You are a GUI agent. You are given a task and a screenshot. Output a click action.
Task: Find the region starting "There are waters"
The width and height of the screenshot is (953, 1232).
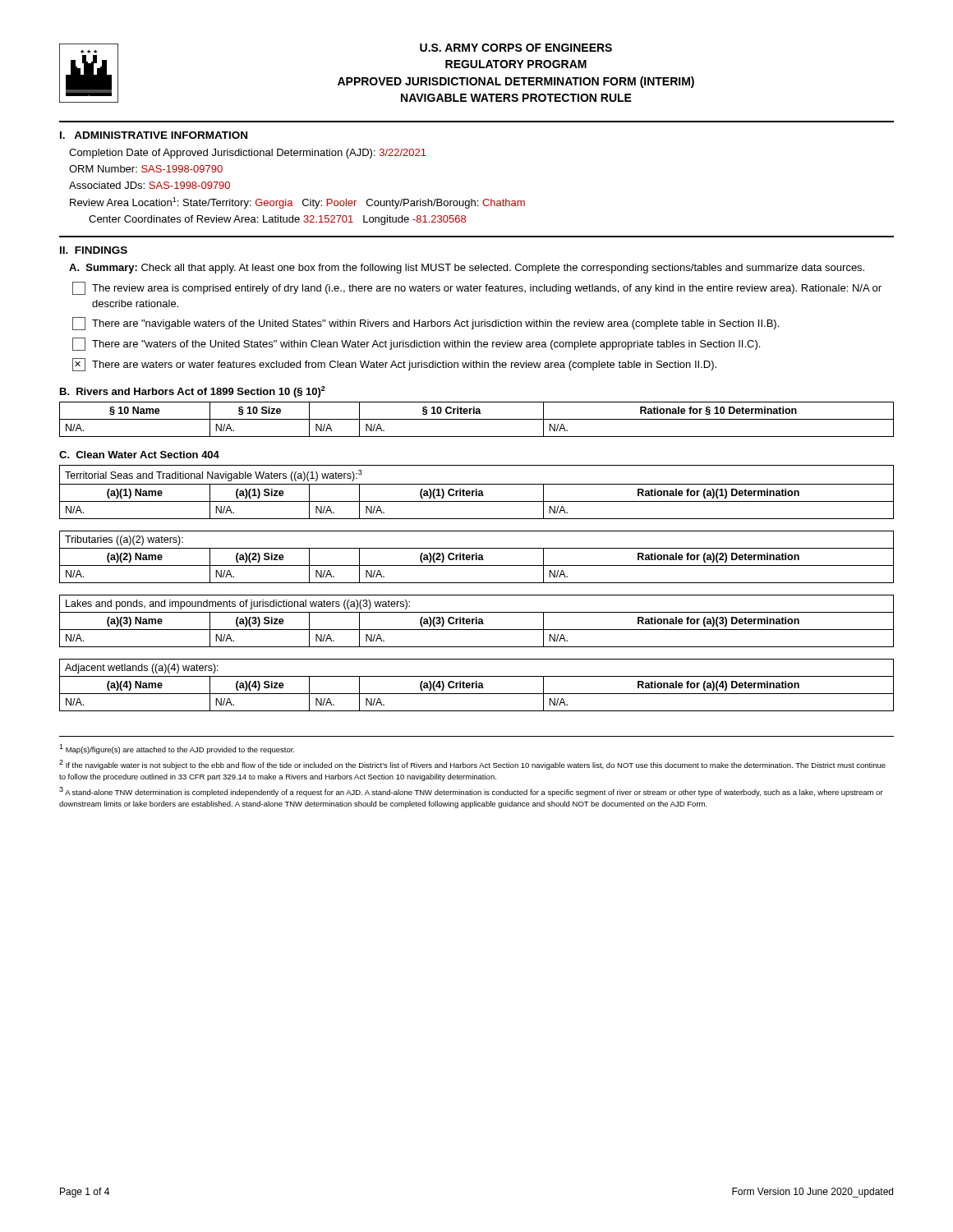[395, 365]
